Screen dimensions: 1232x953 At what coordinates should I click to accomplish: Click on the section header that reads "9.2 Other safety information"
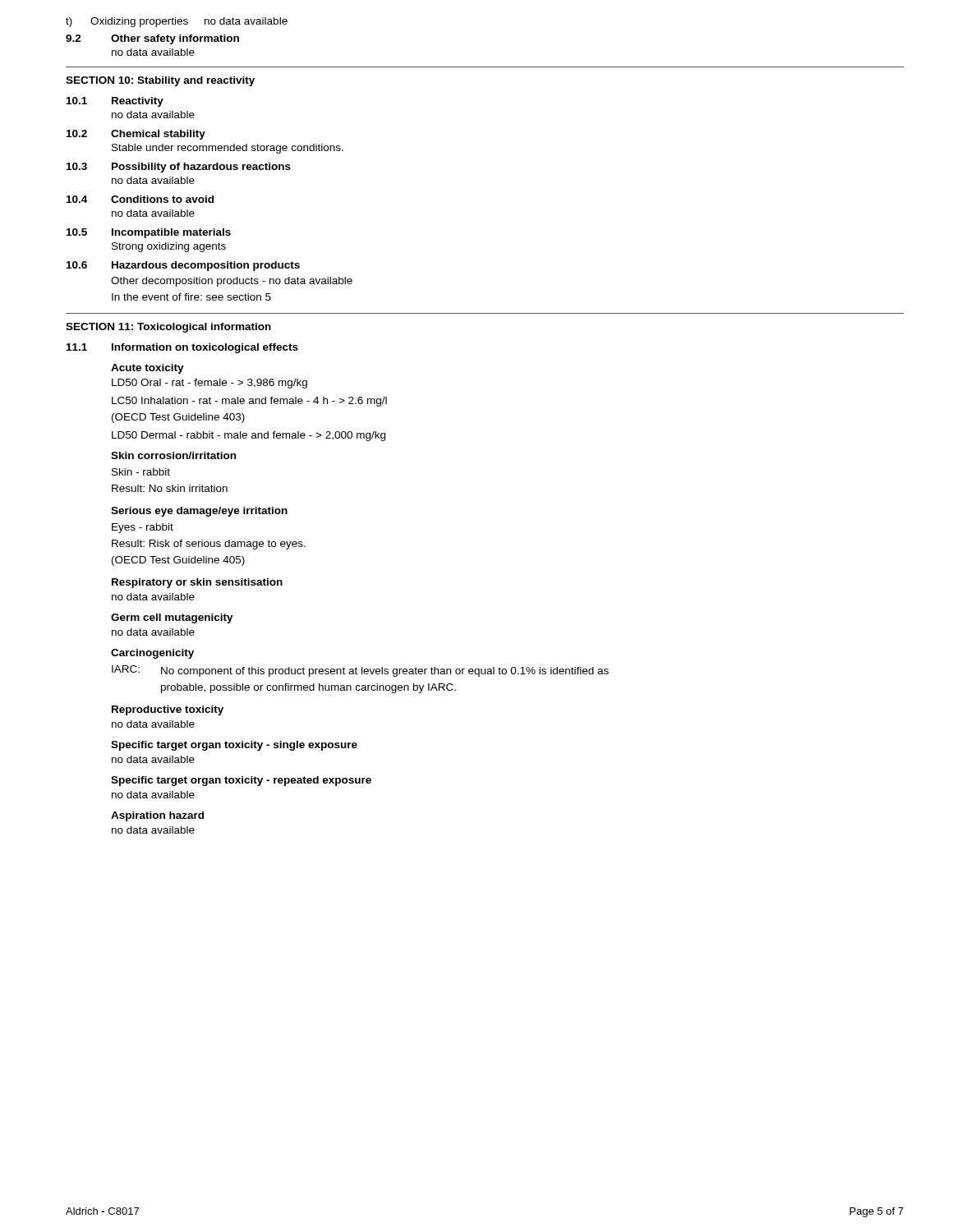point(153,38)
